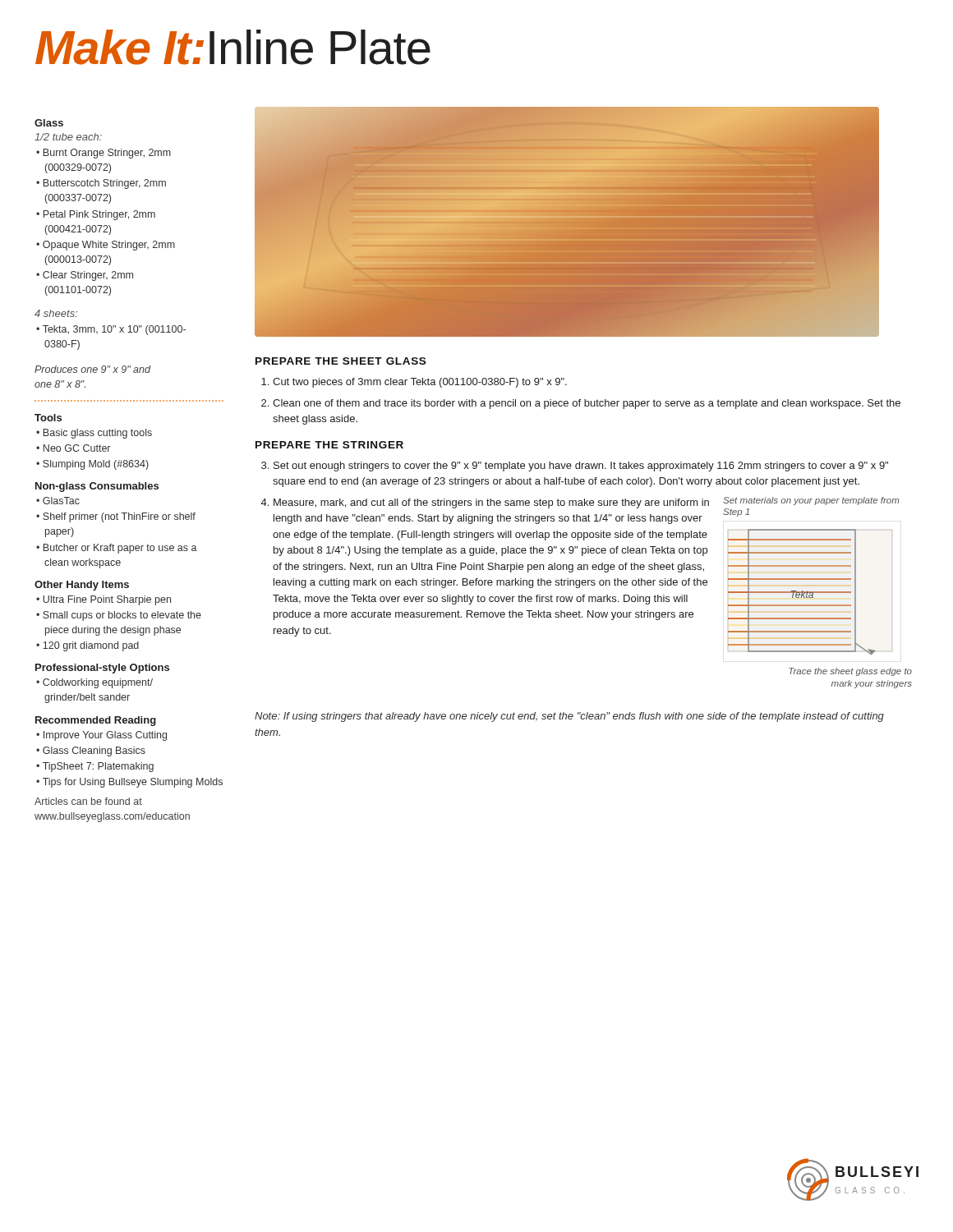Click on the text block starting "Butcher or Kraft paper to use"
This screenshot has height=1232, width=953.
point(120,555)
